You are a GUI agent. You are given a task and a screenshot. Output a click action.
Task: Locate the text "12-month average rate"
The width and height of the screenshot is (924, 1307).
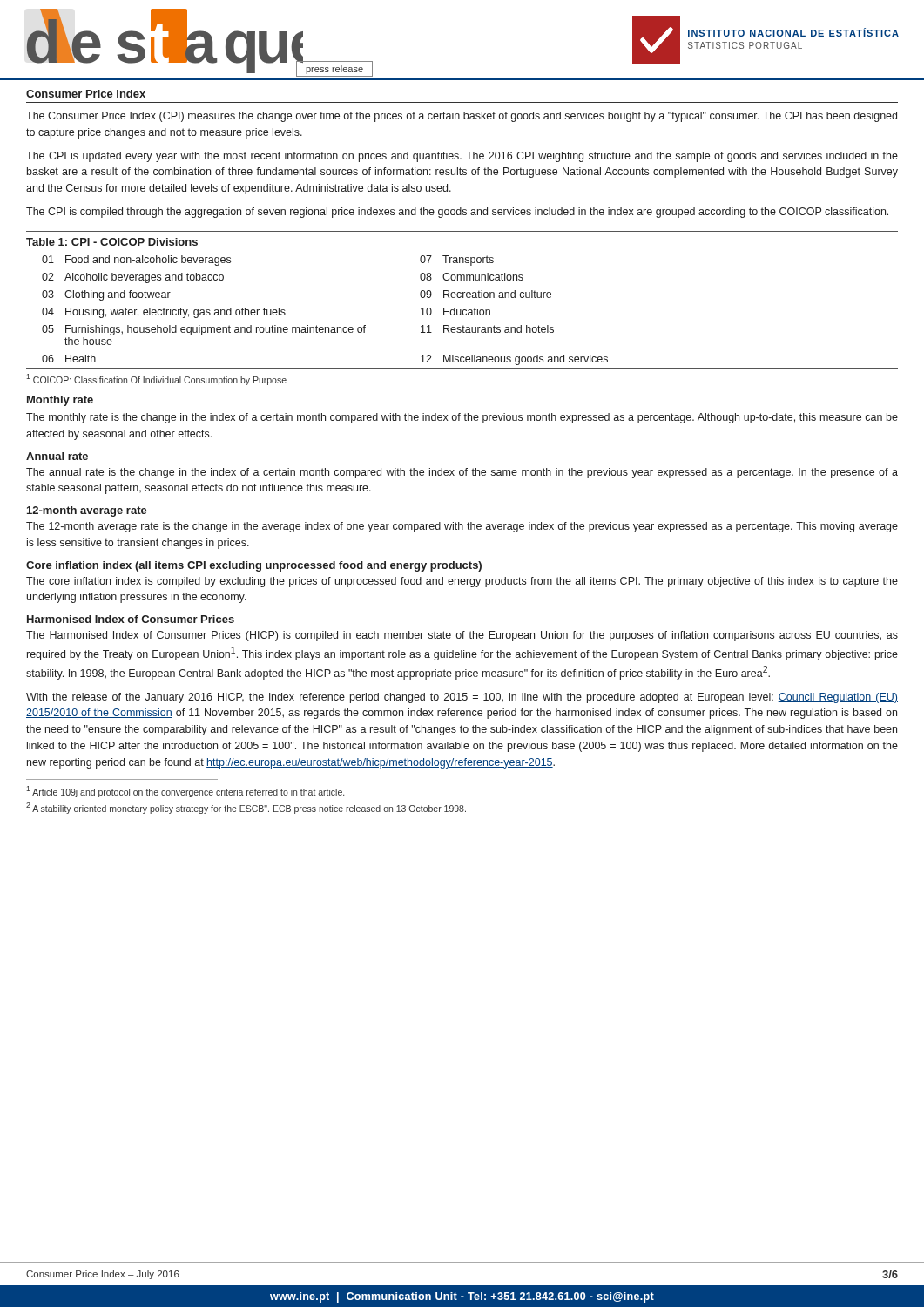coord(87,510)
